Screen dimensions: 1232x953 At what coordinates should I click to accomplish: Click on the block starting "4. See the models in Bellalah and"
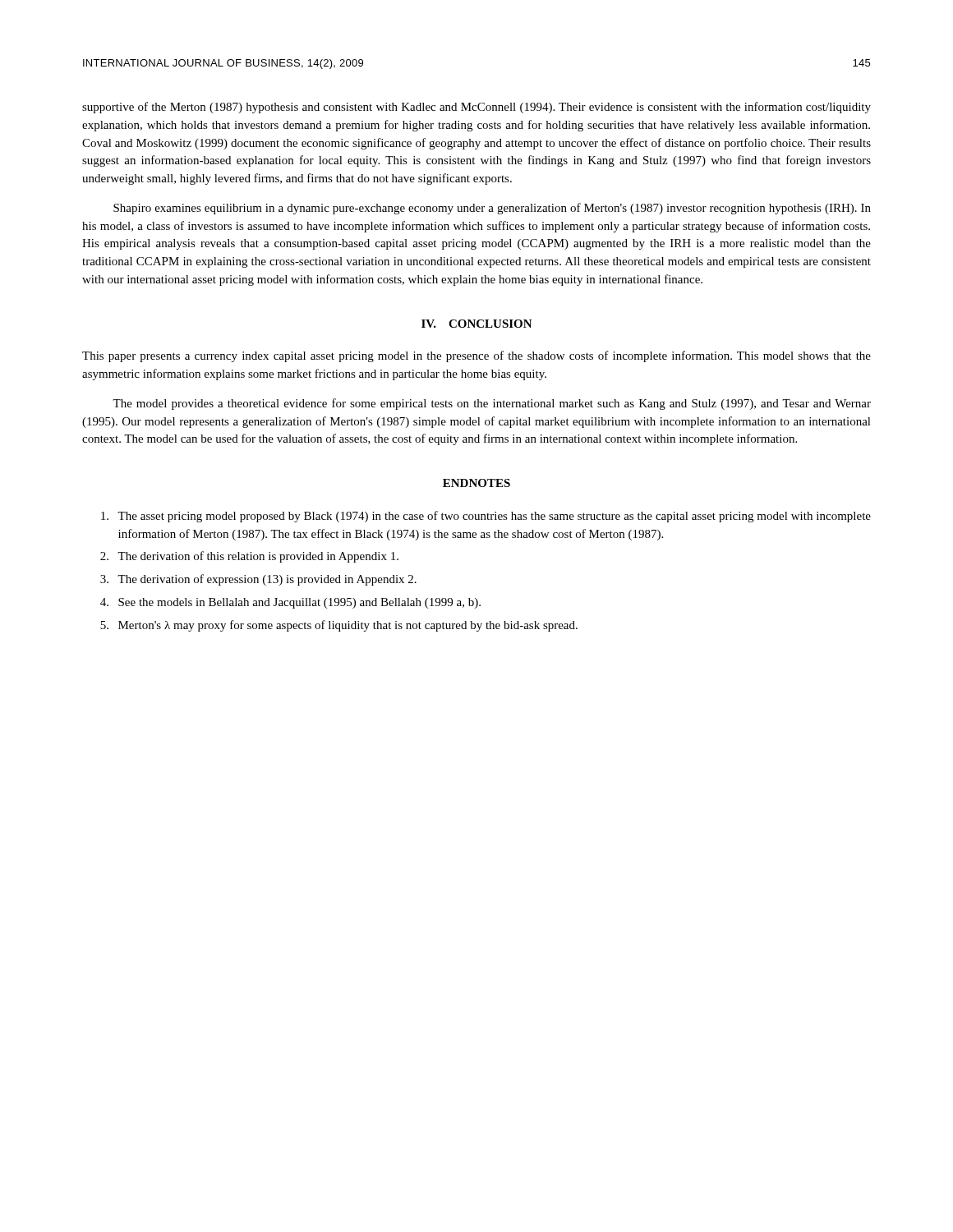(x=476, y=603)
